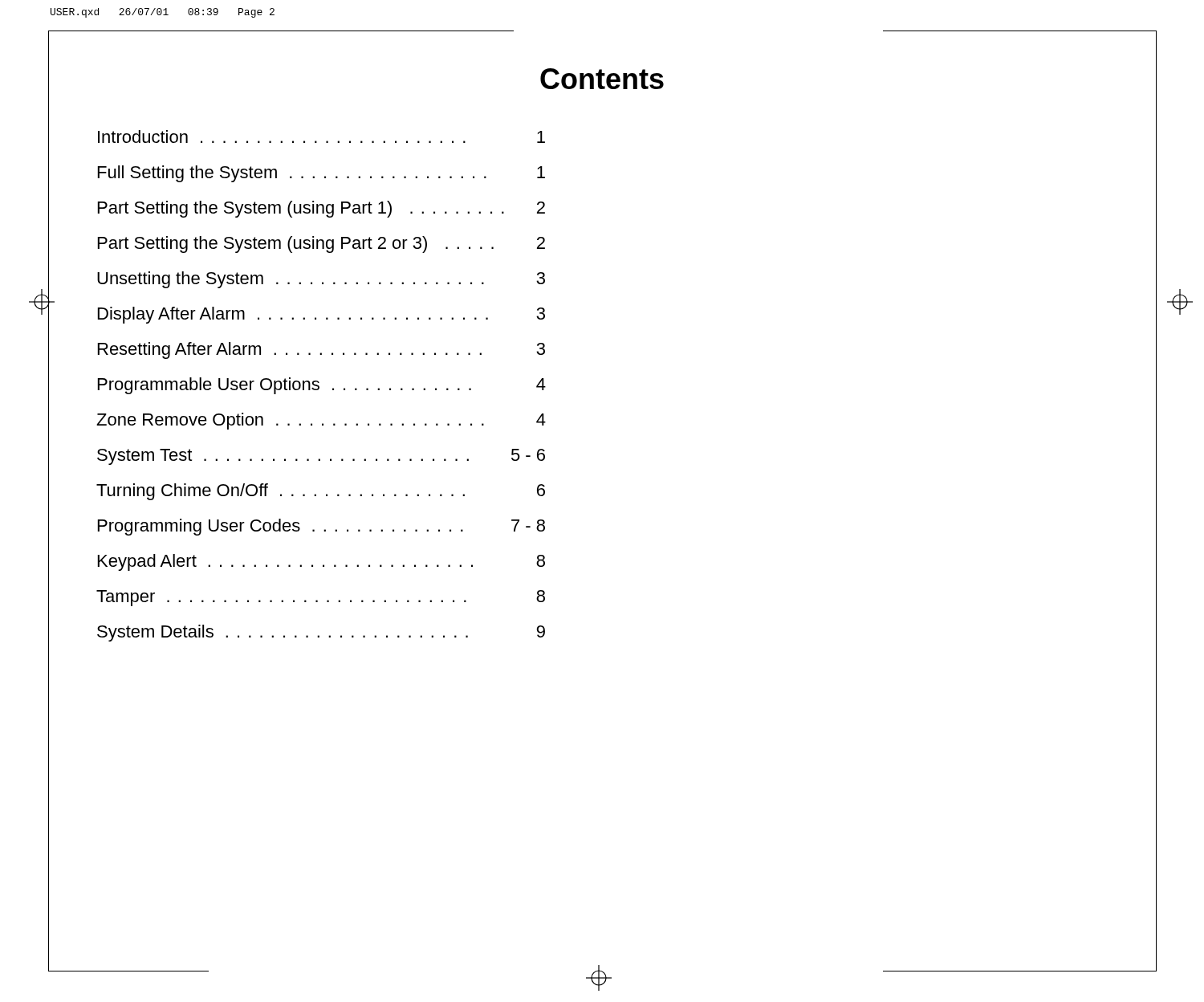1204x1002 pixels.
Task: Find the region starting "Unsetting the System ."
Action: [321, 279]
